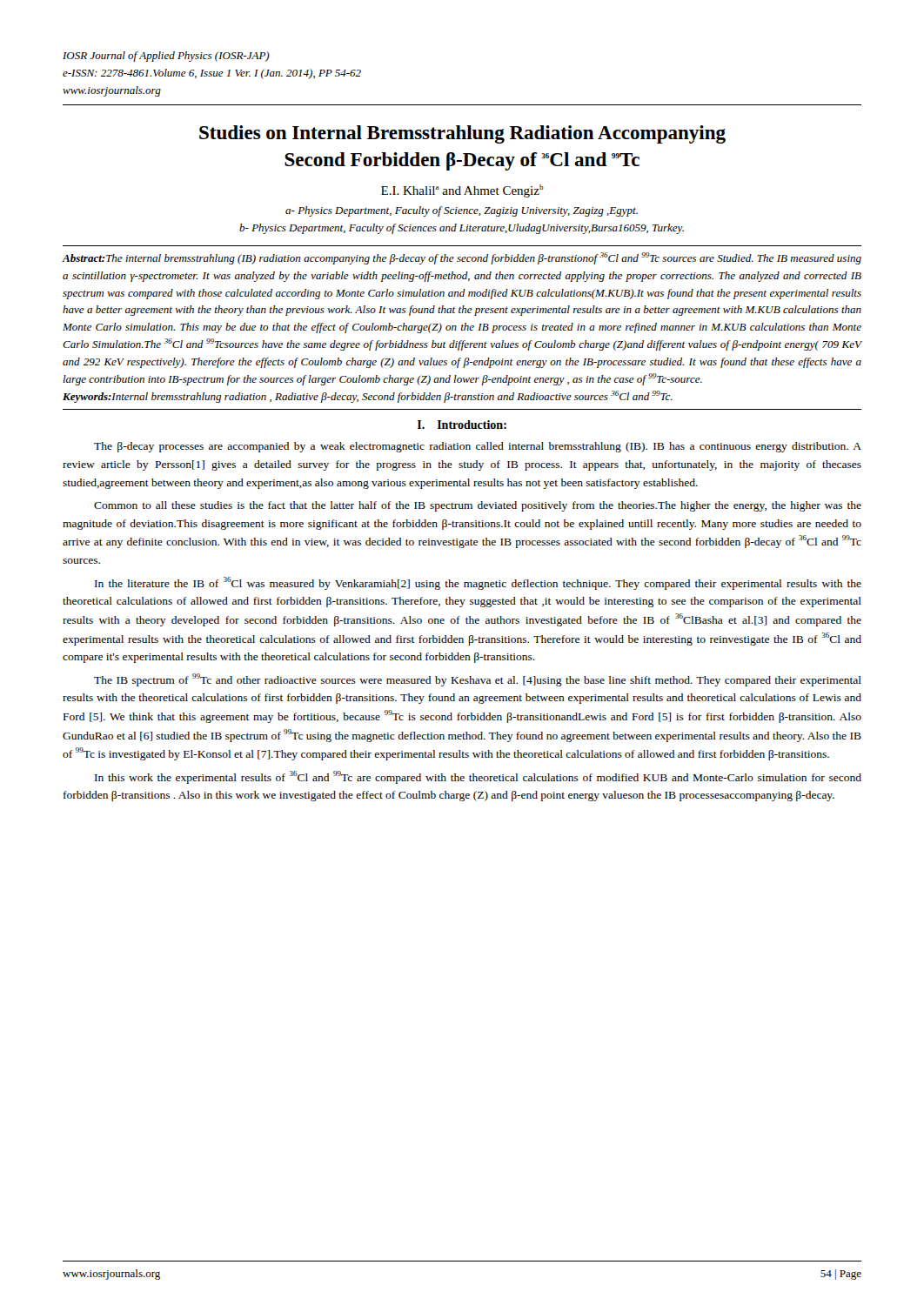Locate the title containing "Studies on Internal Bremsstrahlung Radiation Accompanying"

(462, 147)
